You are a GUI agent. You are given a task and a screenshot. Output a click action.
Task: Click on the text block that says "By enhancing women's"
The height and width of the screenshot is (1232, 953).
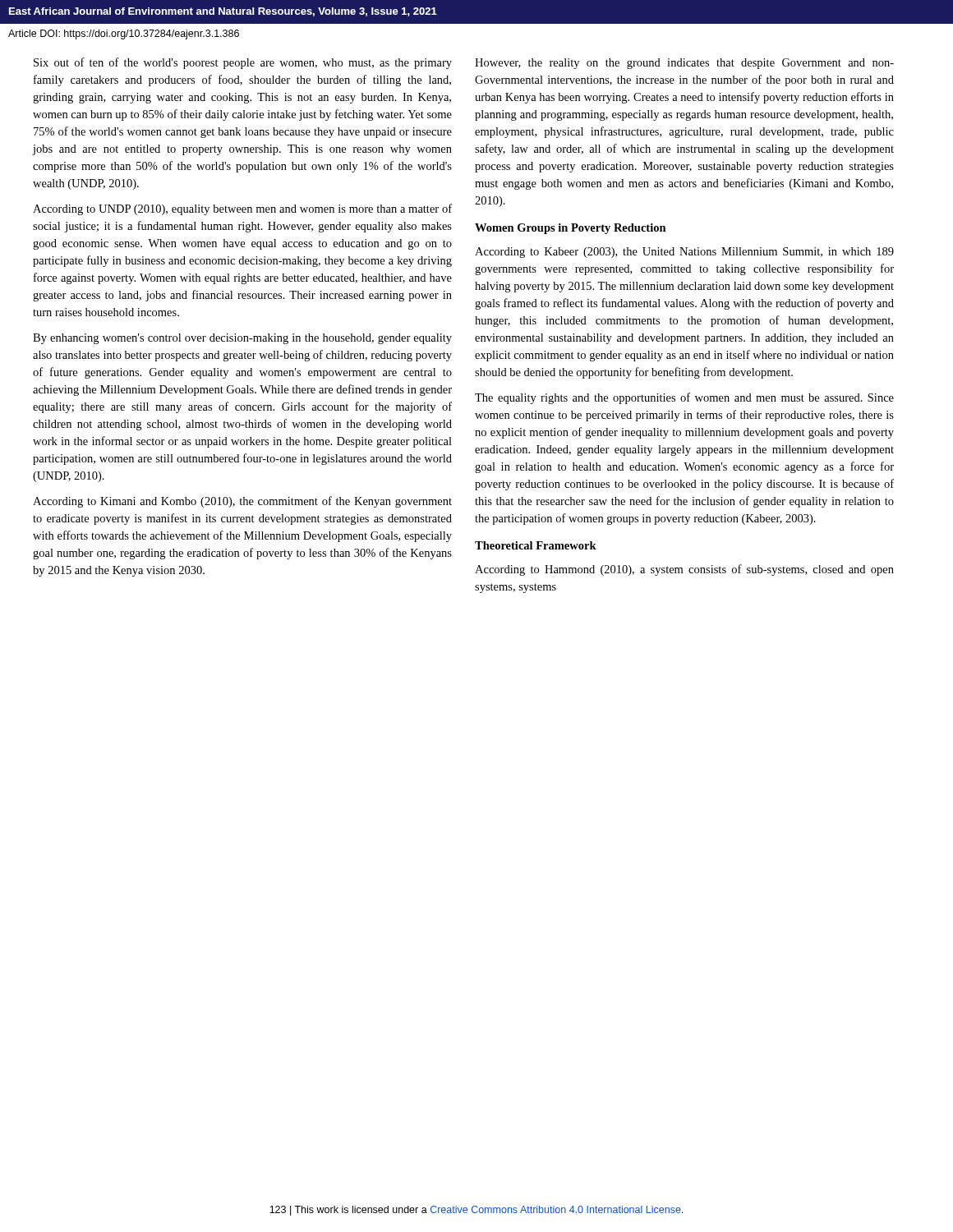(x=242, y=407)
